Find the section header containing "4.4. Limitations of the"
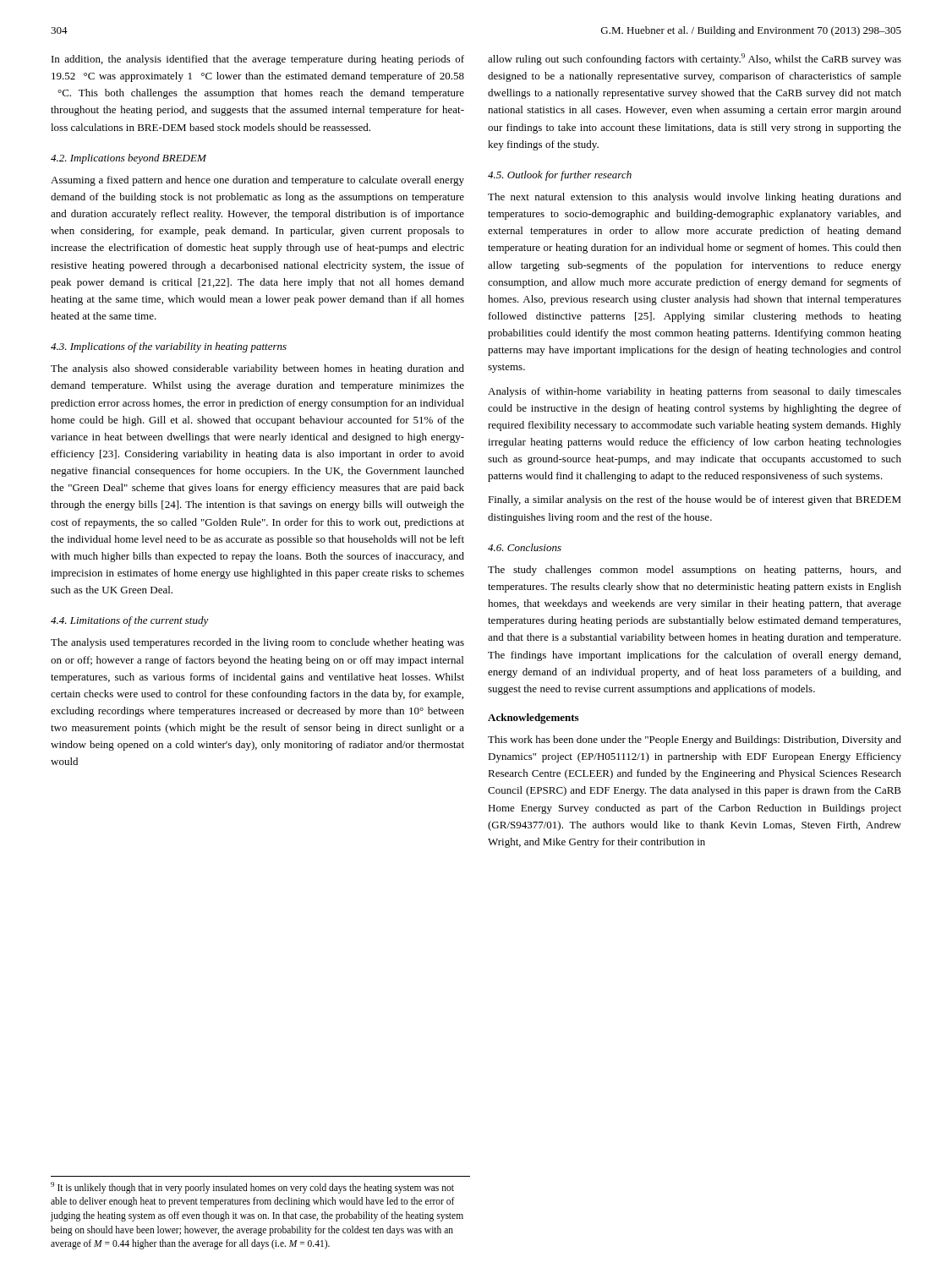952x1268 pixels. [129, 620]
